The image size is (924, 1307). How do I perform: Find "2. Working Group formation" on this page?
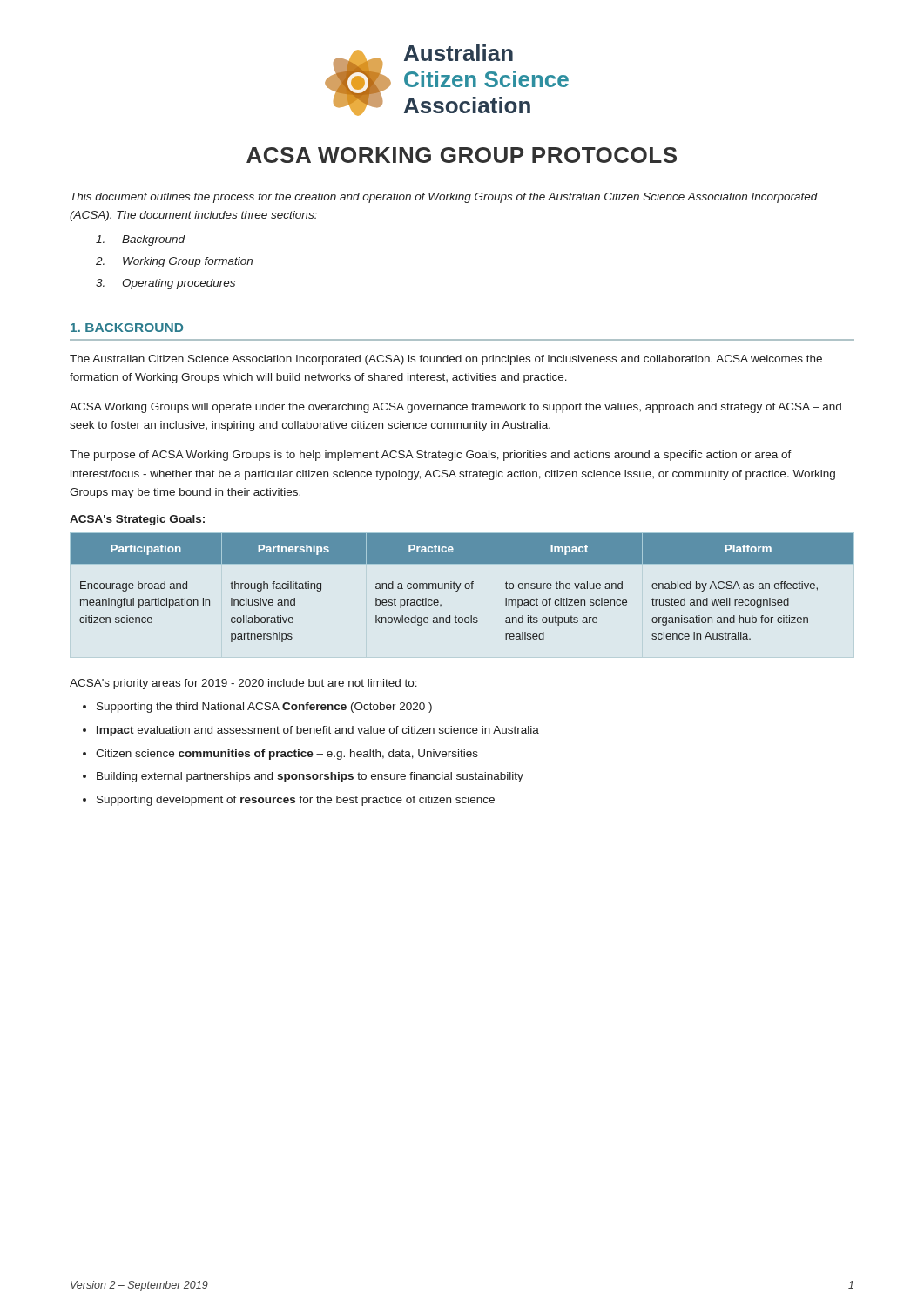(x=175, y=261)
